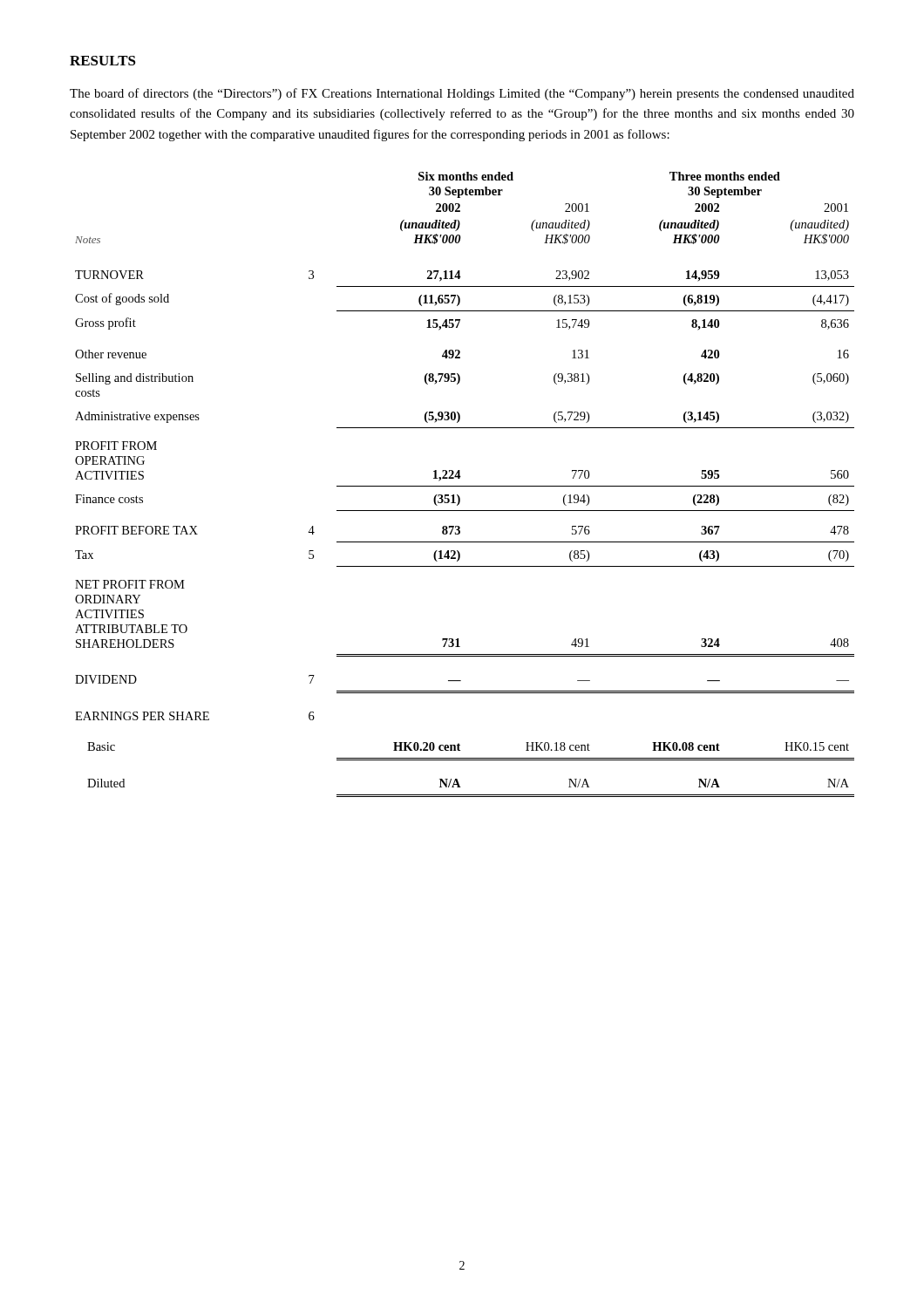Click on the text block that reads "The board of directors (the “Directors”)"
Image resolution: width=924 pixels, height=1308 pixels.
462,114
